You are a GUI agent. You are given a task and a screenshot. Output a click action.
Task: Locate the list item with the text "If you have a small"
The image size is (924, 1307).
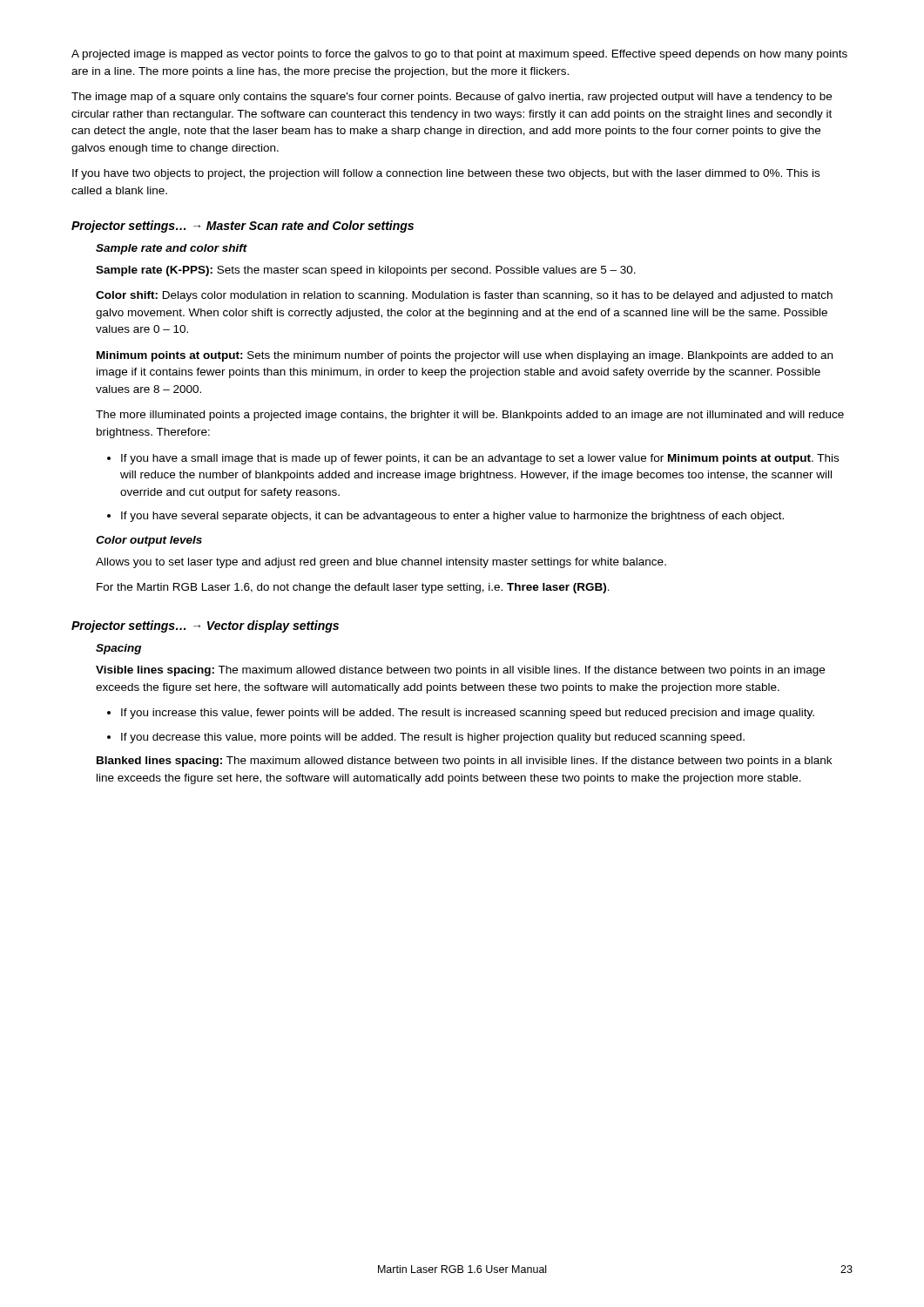486,475
